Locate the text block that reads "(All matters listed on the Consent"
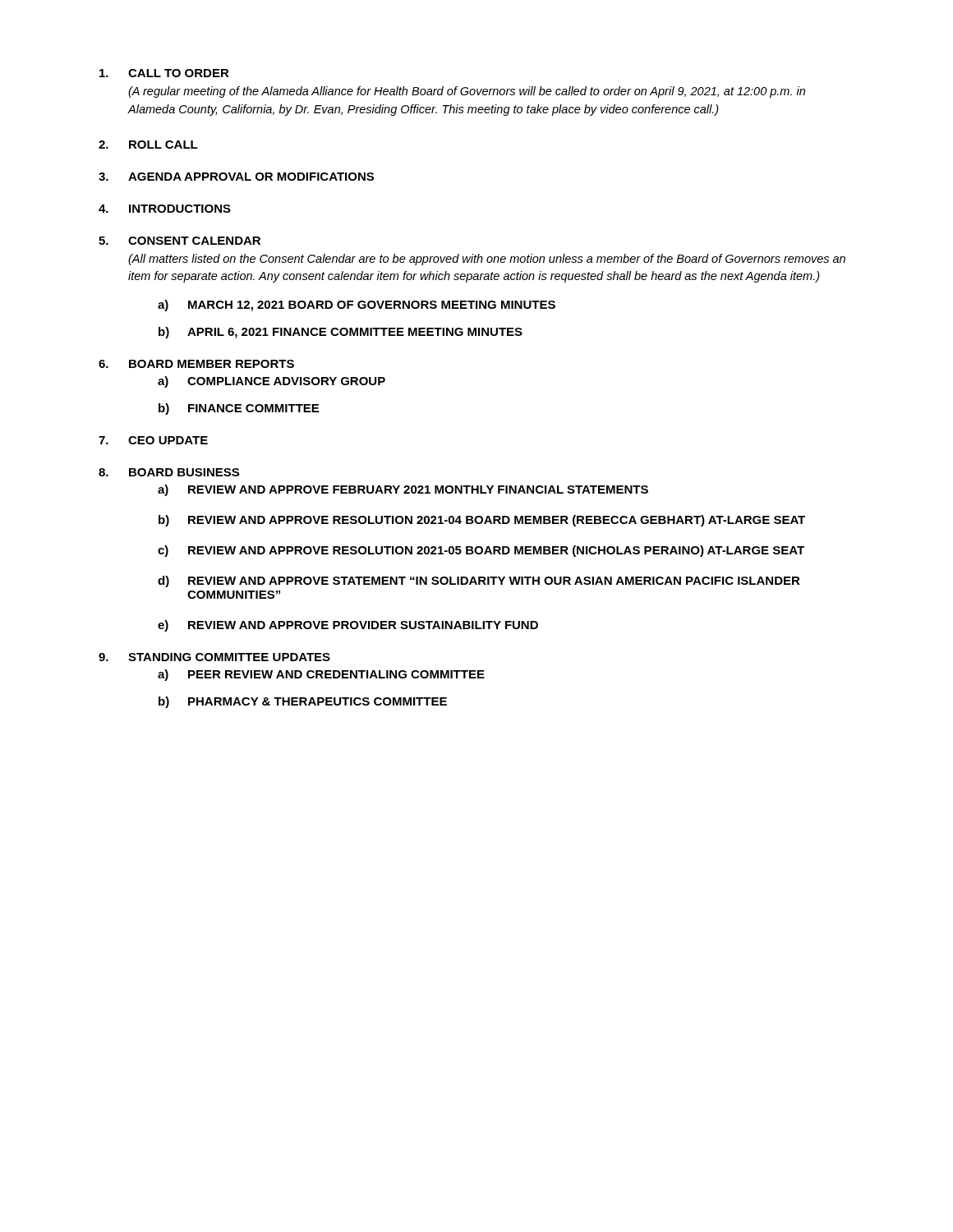 tap(487, 267)
